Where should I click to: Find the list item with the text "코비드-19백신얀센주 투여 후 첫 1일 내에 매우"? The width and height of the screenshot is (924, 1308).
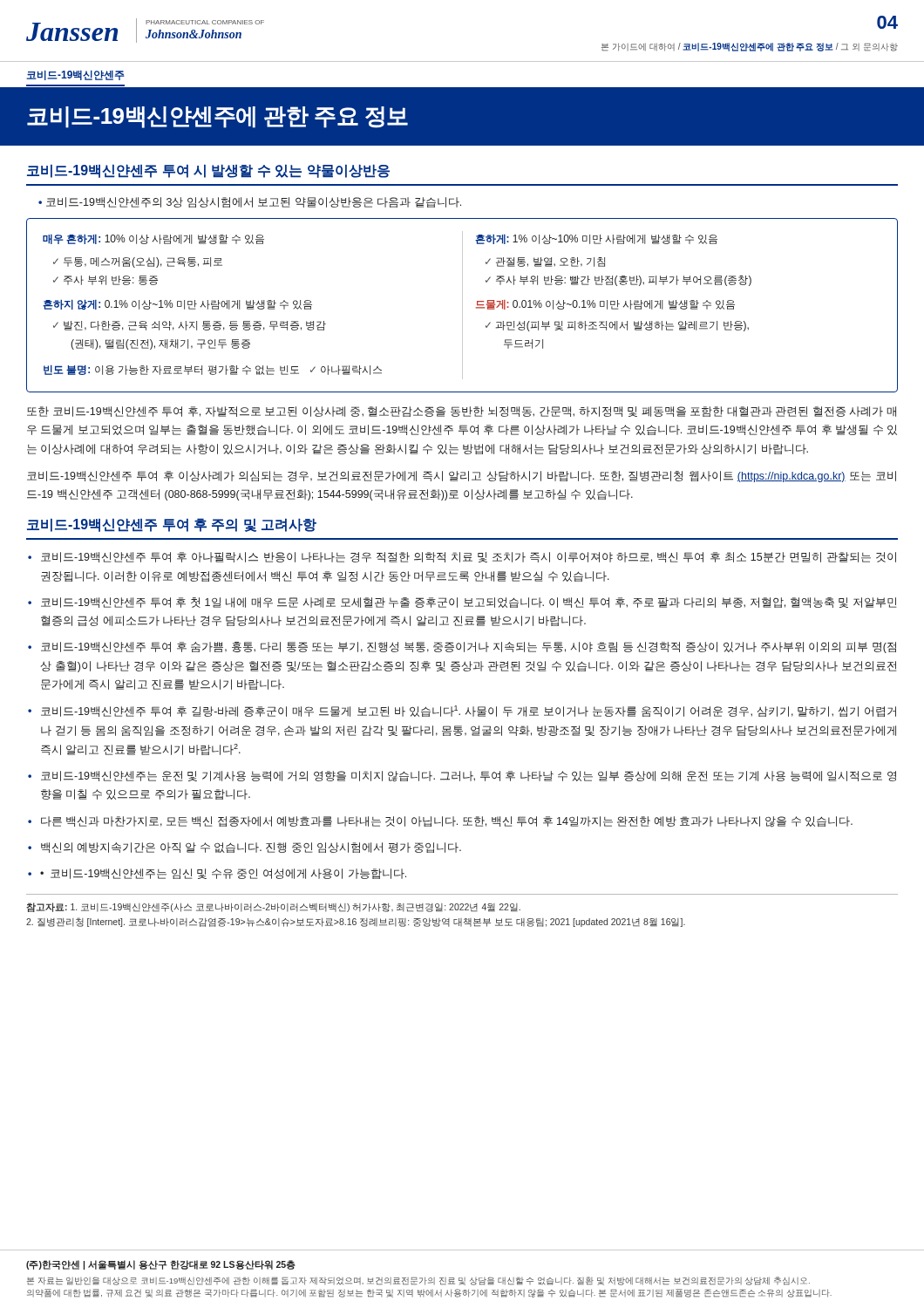[469, 612]
